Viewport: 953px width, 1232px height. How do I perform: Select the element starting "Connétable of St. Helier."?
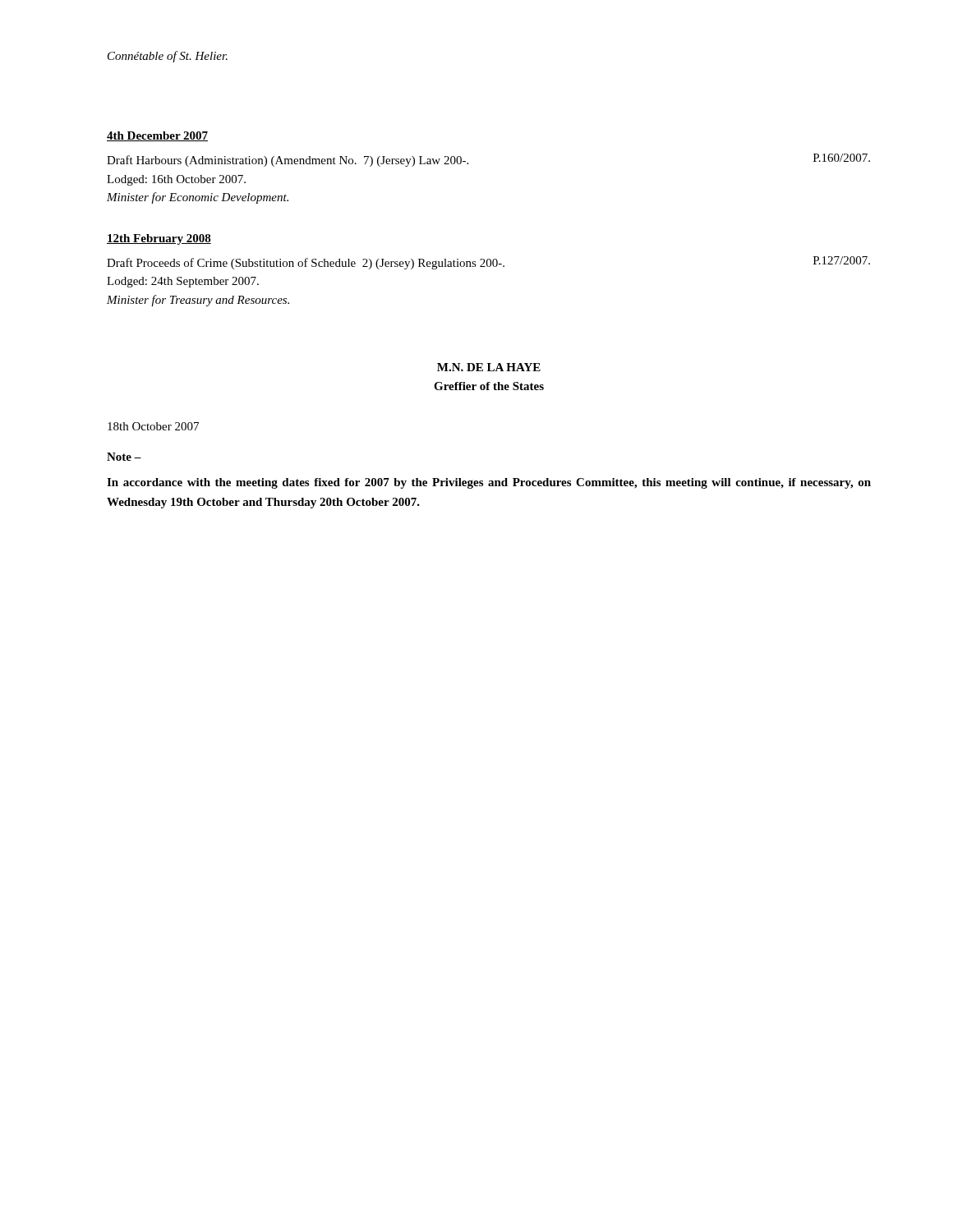click(168, 56)
